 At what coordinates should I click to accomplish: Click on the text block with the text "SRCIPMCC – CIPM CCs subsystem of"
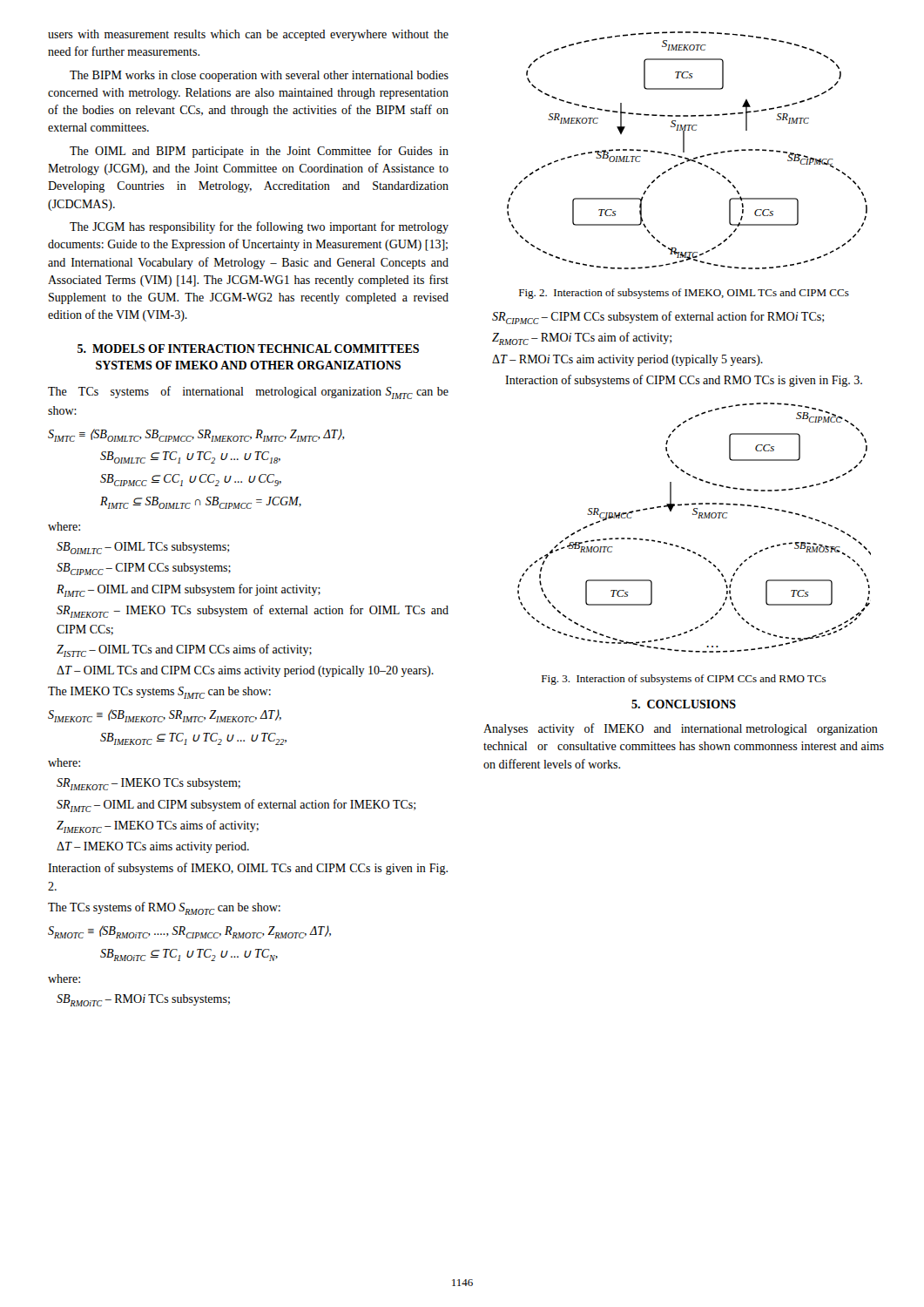point(688,349)
